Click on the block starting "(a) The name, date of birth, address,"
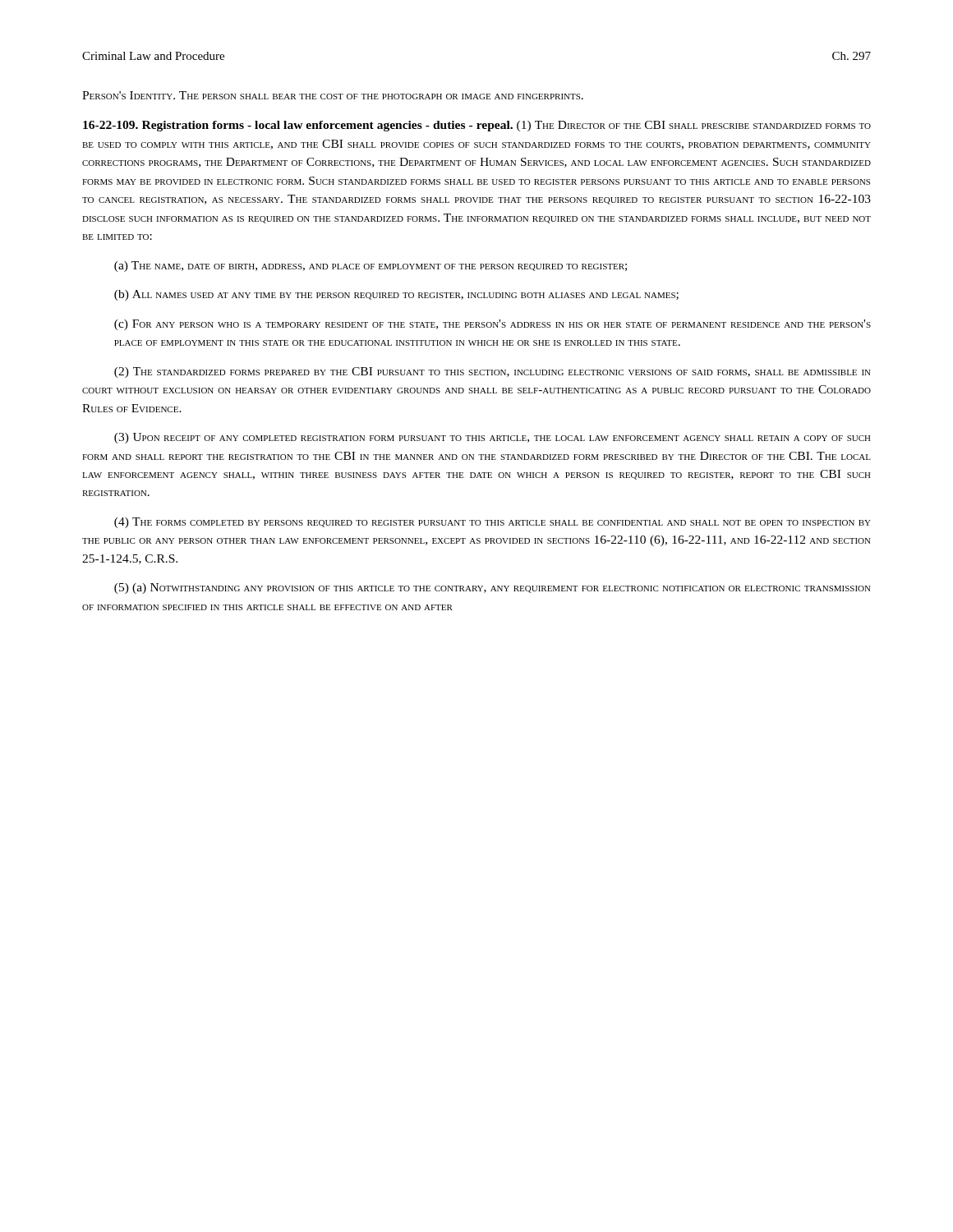The image size is (953, 1232). click(x=492, y=265)
